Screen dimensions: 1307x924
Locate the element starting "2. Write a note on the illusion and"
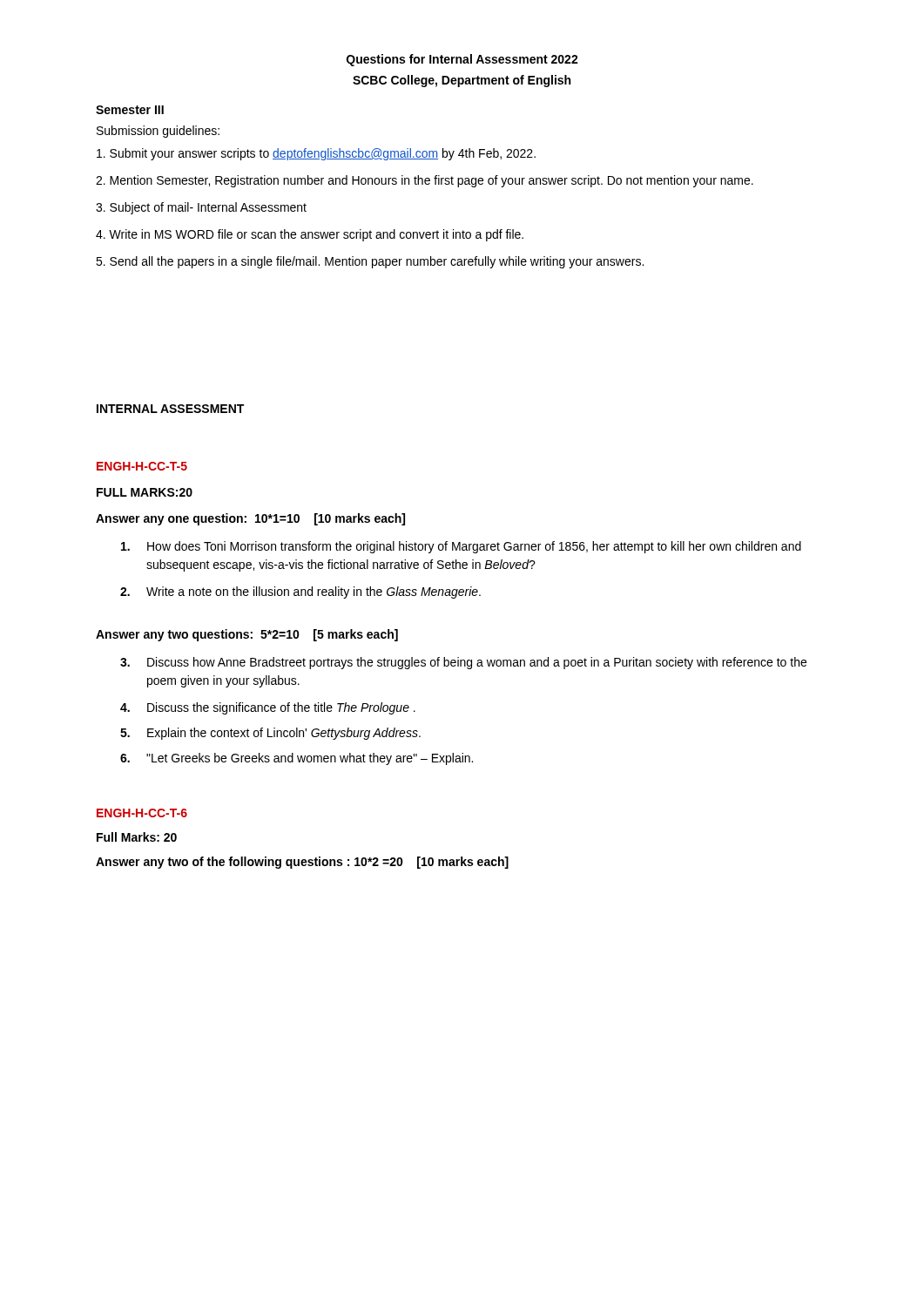301,592
